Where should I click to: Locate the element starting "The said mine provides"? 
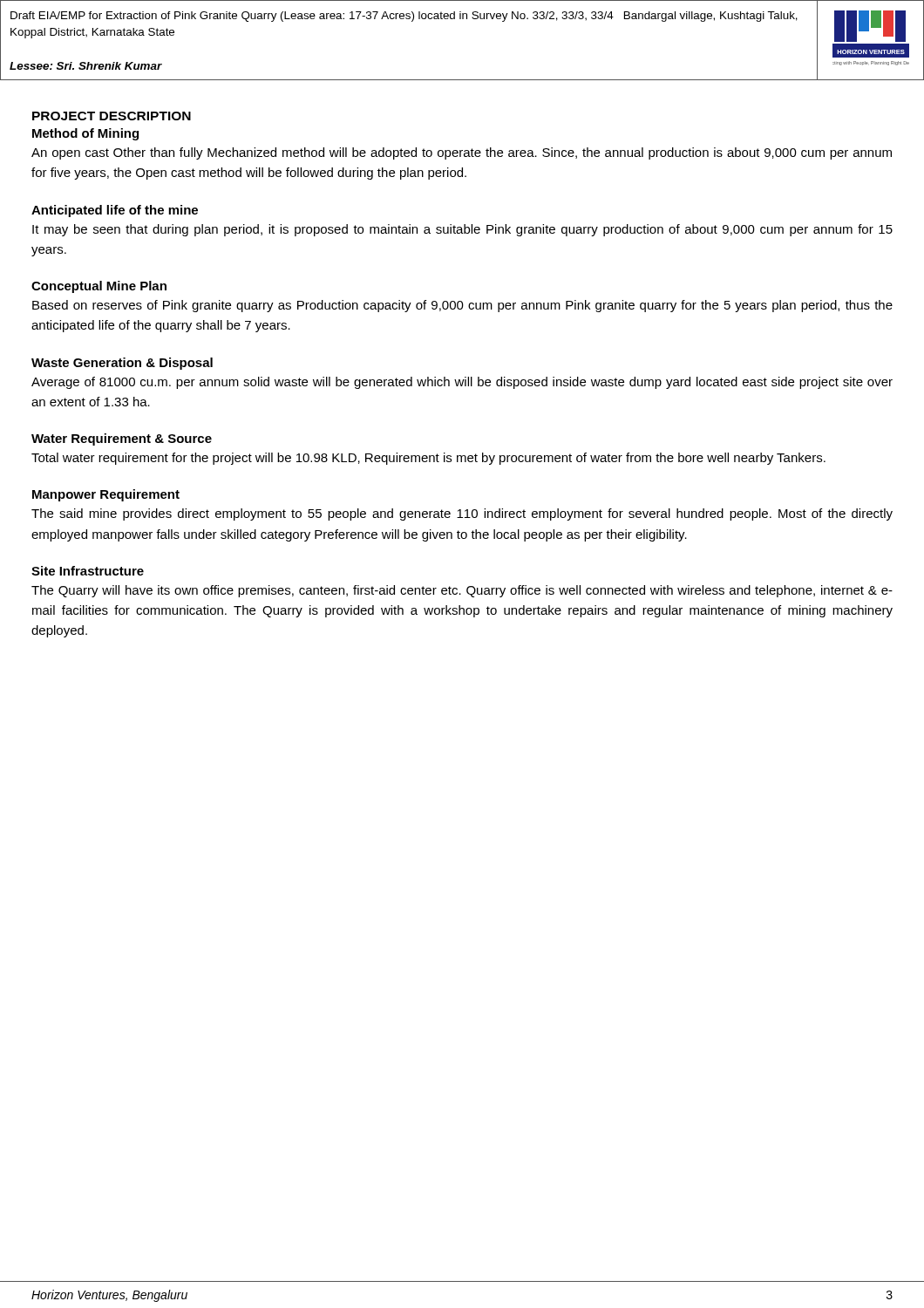coord(462,524)
